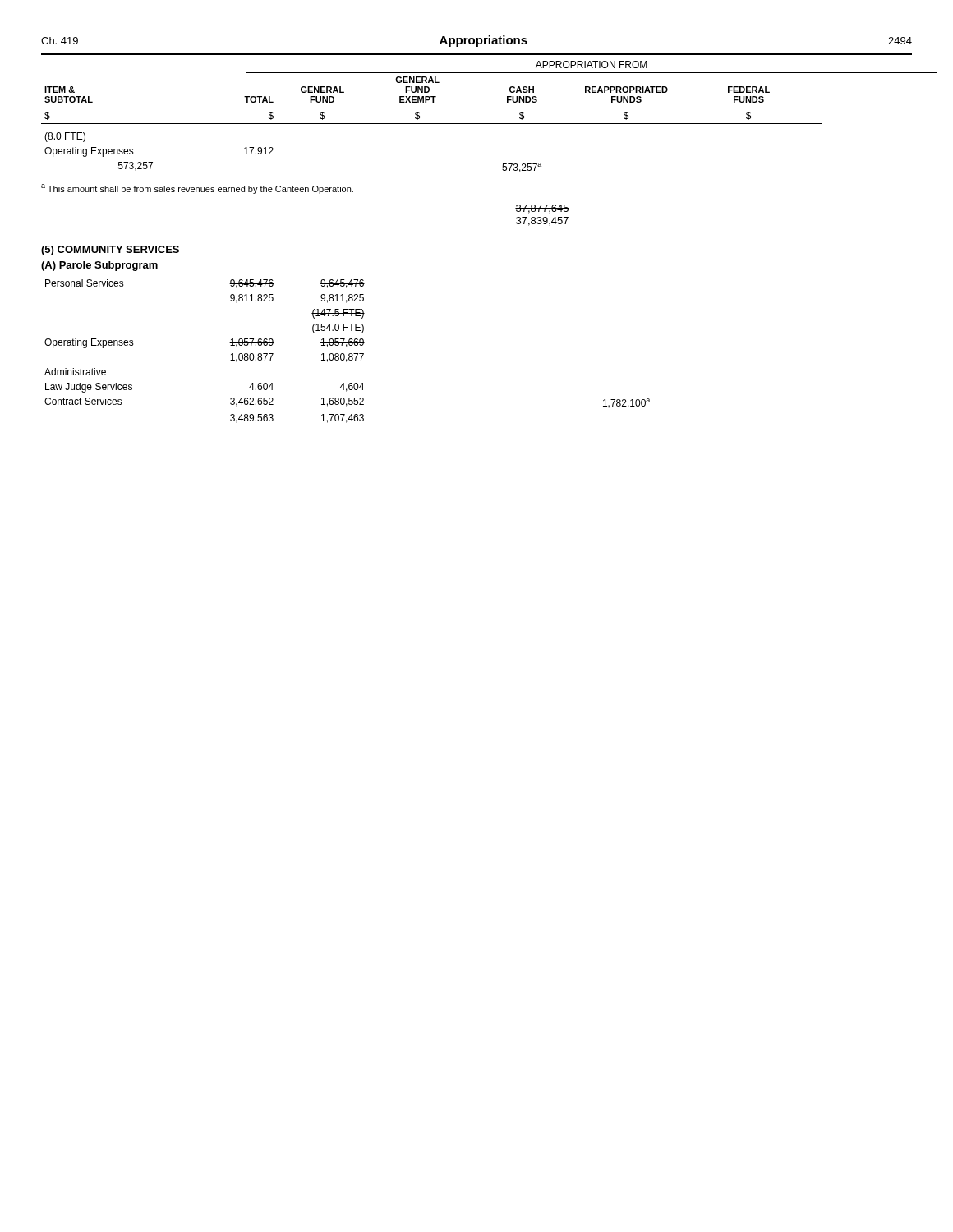Locate the text block starting "(5) COMMUNITY SERVICES"
Screen dimensions: 1232x953
pyautogui.click(x=110, y=249)
